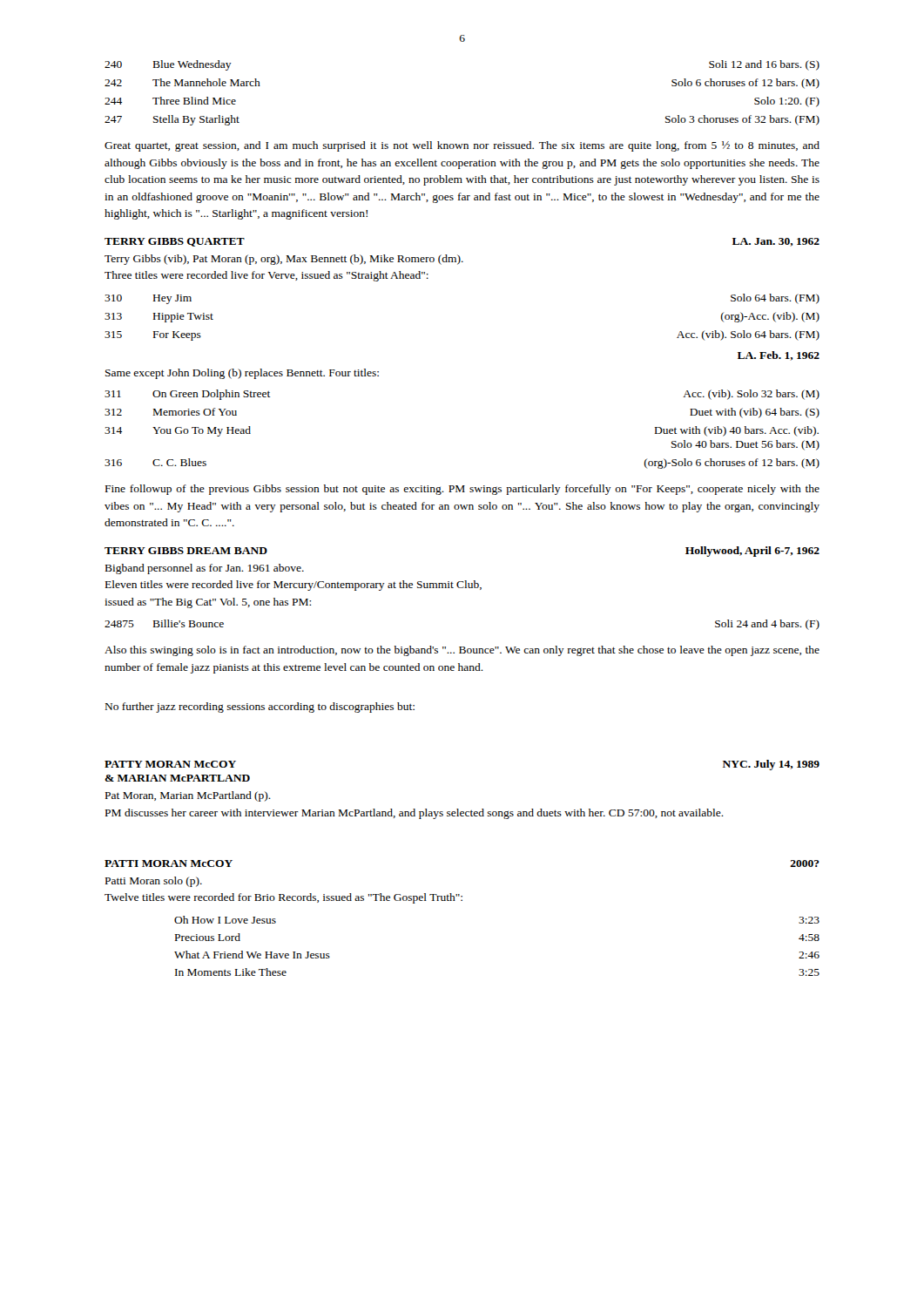Viewport: 924px width, 1307px height.
Task: Locate the section header that reads "PATTY MORAN McCOY"
Action: click(175, 766)
